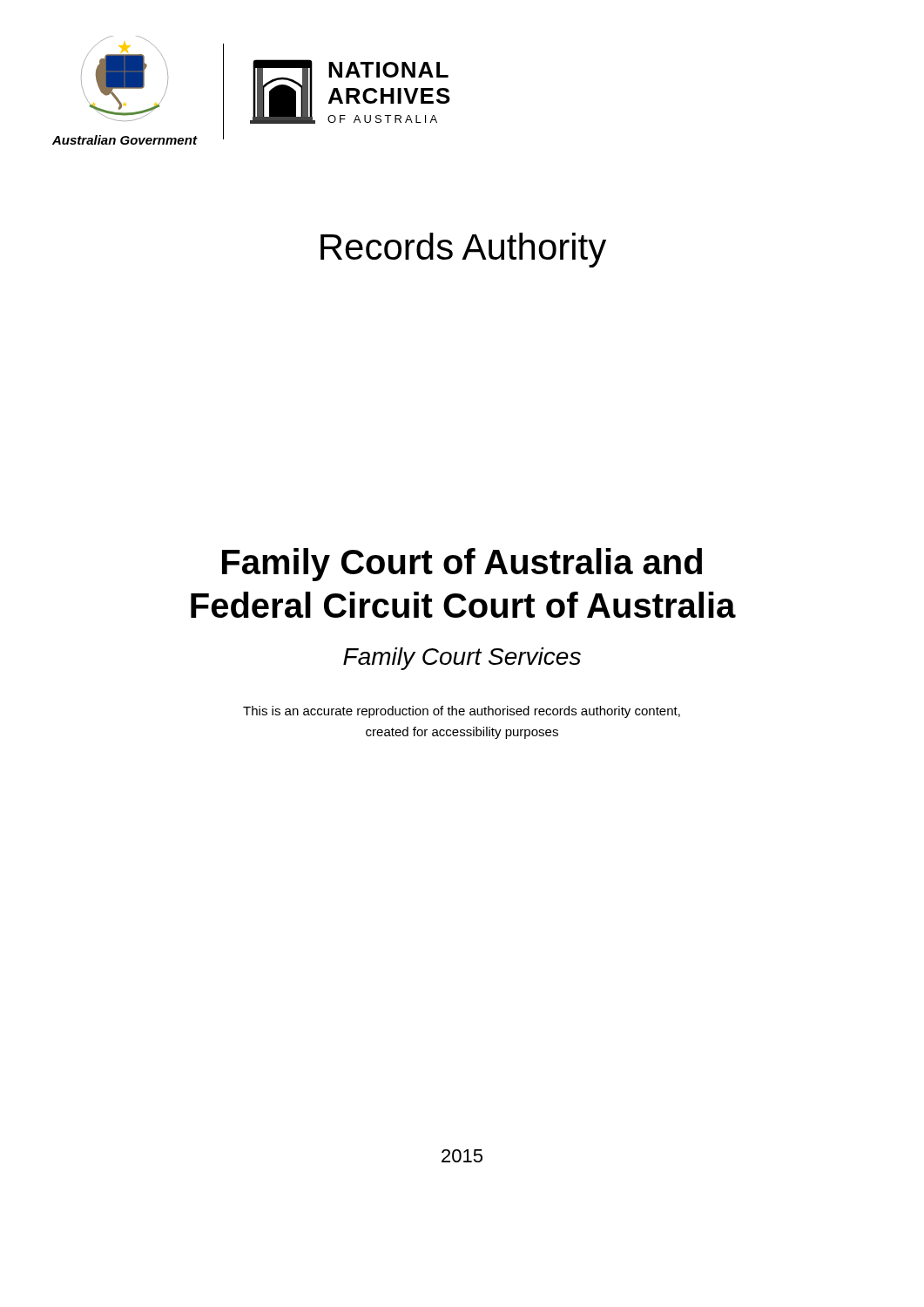Point to the text block starting "This is an accurate reproduction of the"
The width and height of the screenshot is (924, 1307).
[x=462, y=721]
